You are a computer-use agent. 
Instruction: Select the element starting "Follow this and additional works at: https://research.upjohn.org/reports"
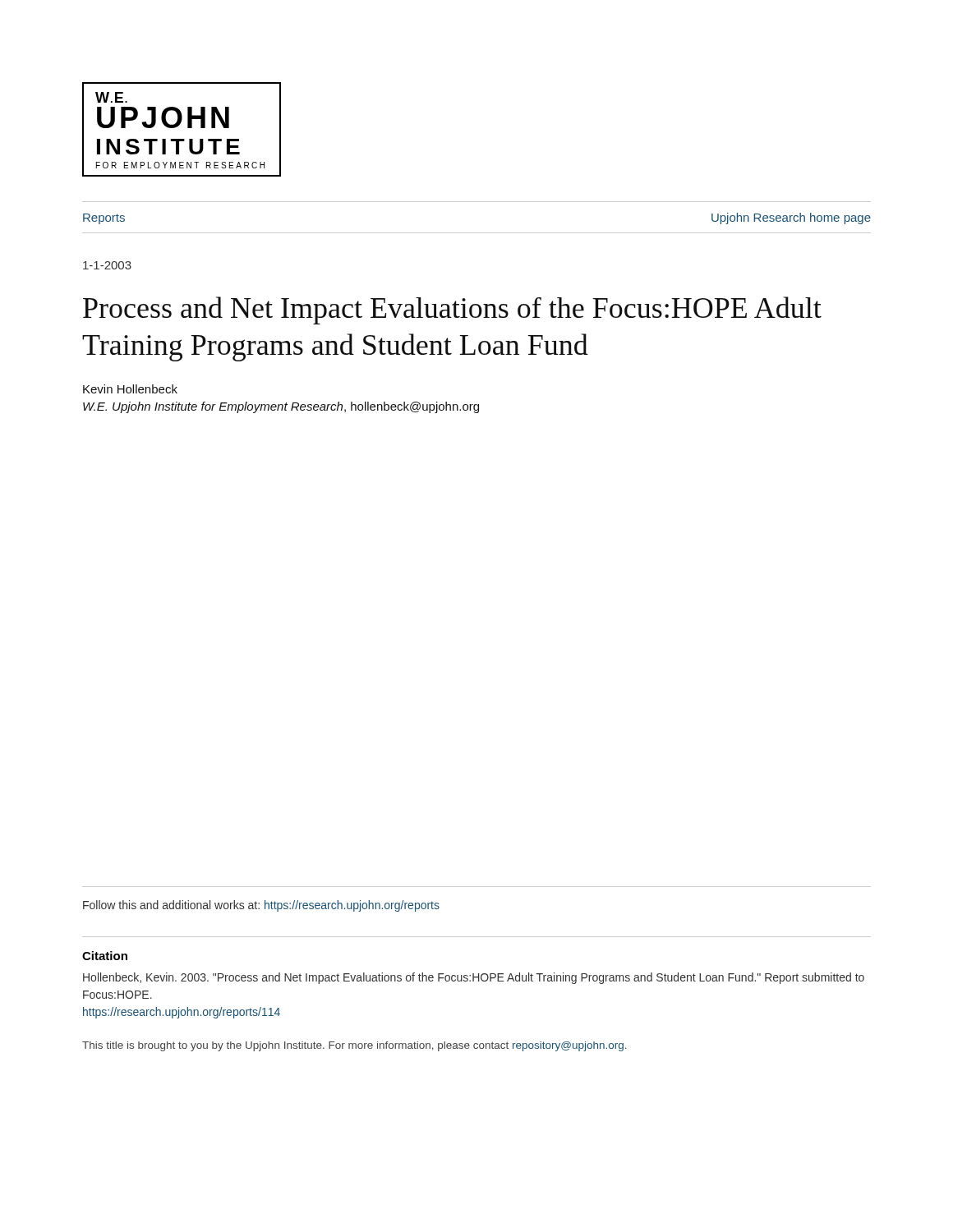261,905
